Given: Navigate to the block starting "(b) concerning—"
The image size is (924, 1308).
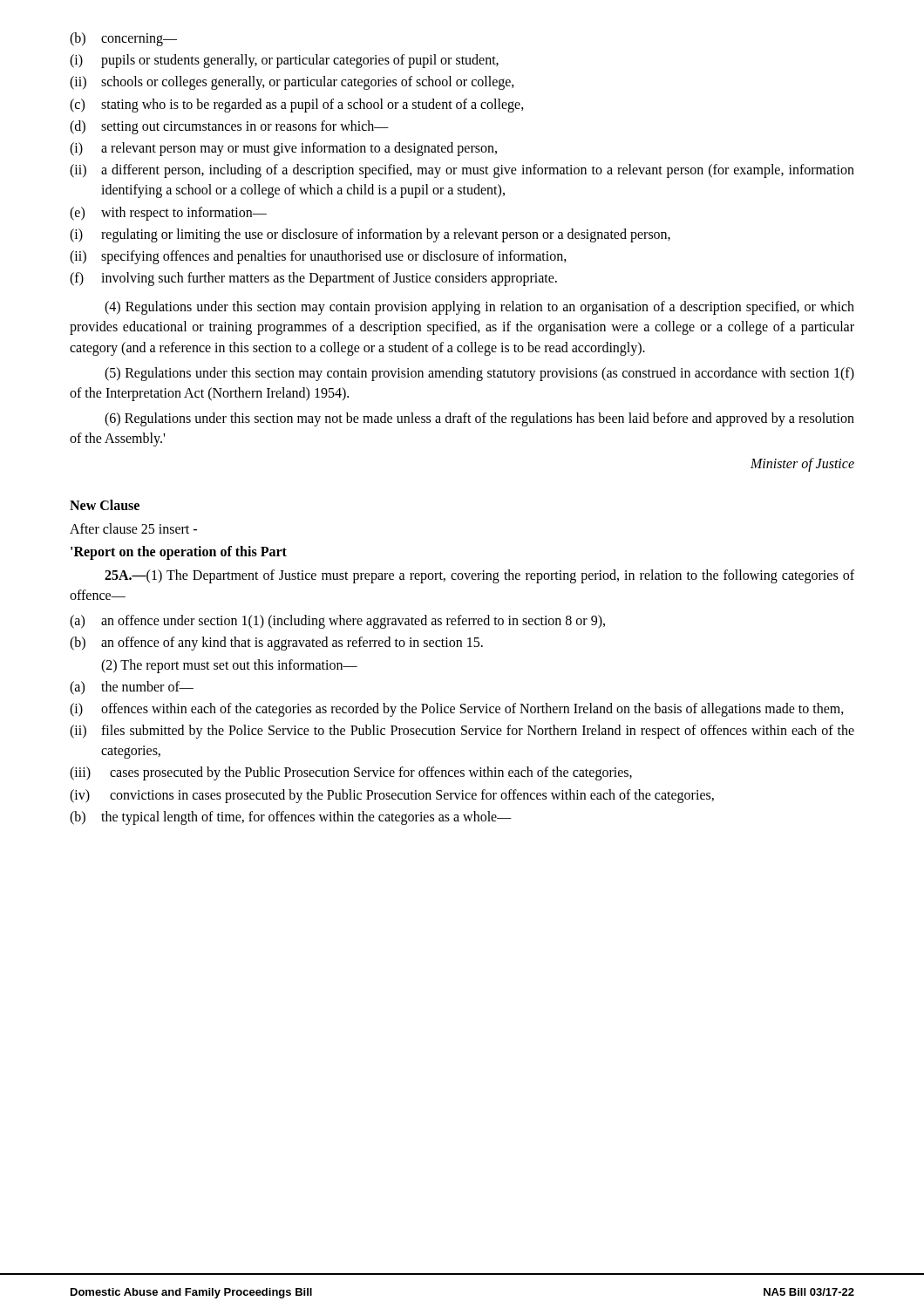Looking at the screenshot, I should pos(123,39).
